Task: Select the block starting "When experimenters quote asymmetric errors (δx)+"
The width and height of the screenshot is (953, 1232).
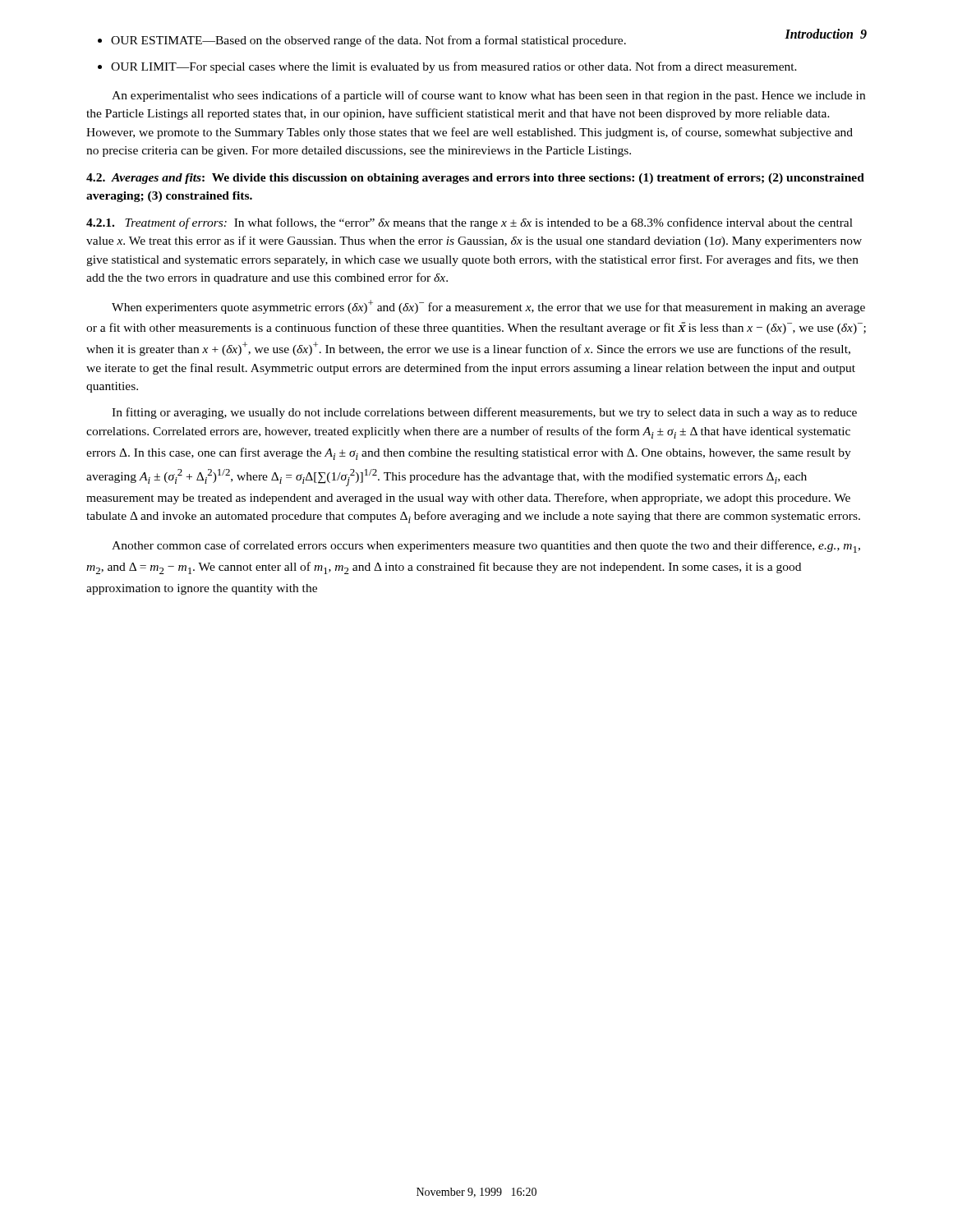Action: tap(476, 345)
